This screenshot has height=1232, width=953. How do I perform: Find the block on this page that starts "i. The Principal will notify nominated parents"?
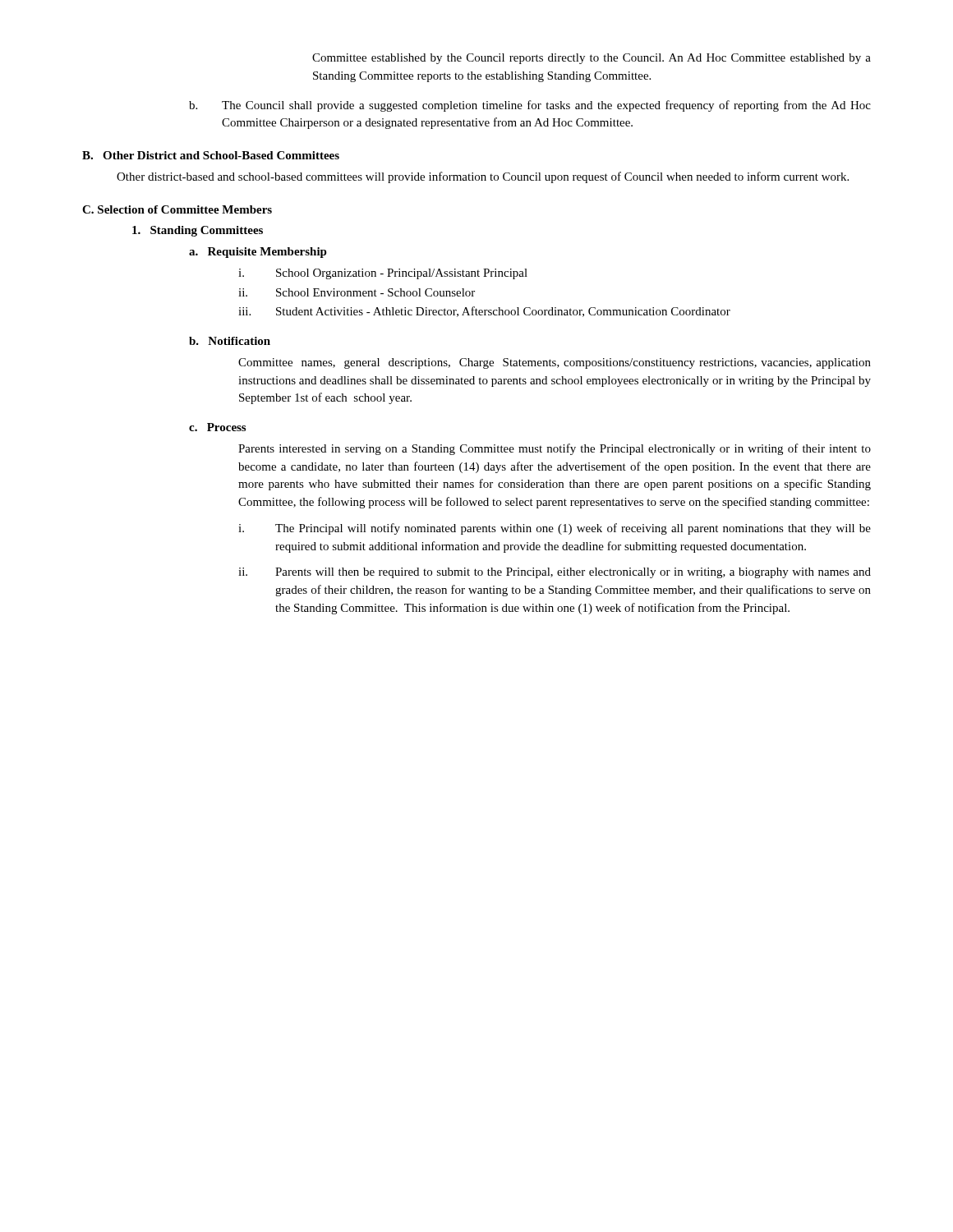(x=555, y=538)
